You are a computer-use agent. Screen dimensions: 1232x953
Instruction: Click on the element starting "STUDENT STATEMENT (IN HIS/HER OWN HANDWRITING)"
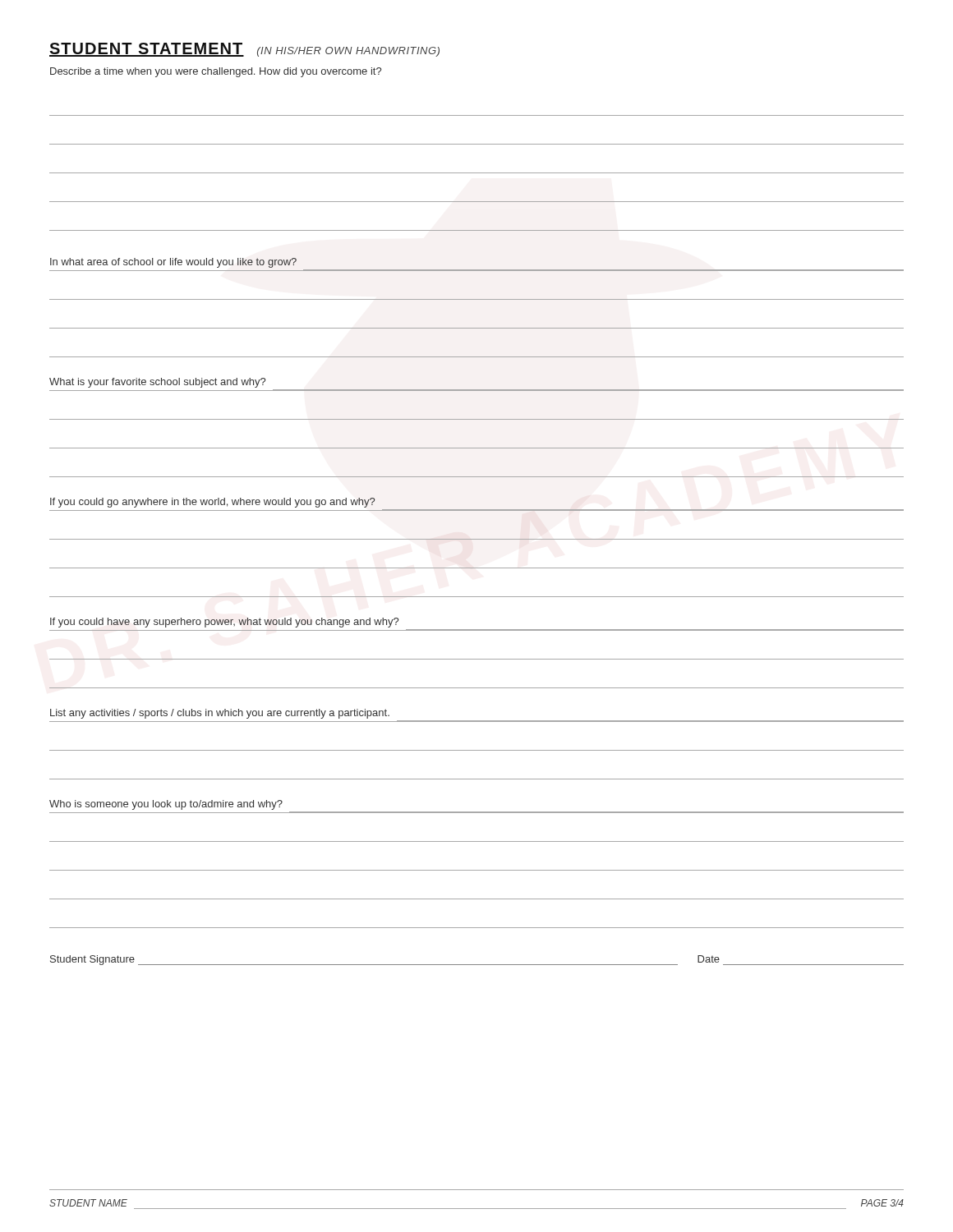245,49
